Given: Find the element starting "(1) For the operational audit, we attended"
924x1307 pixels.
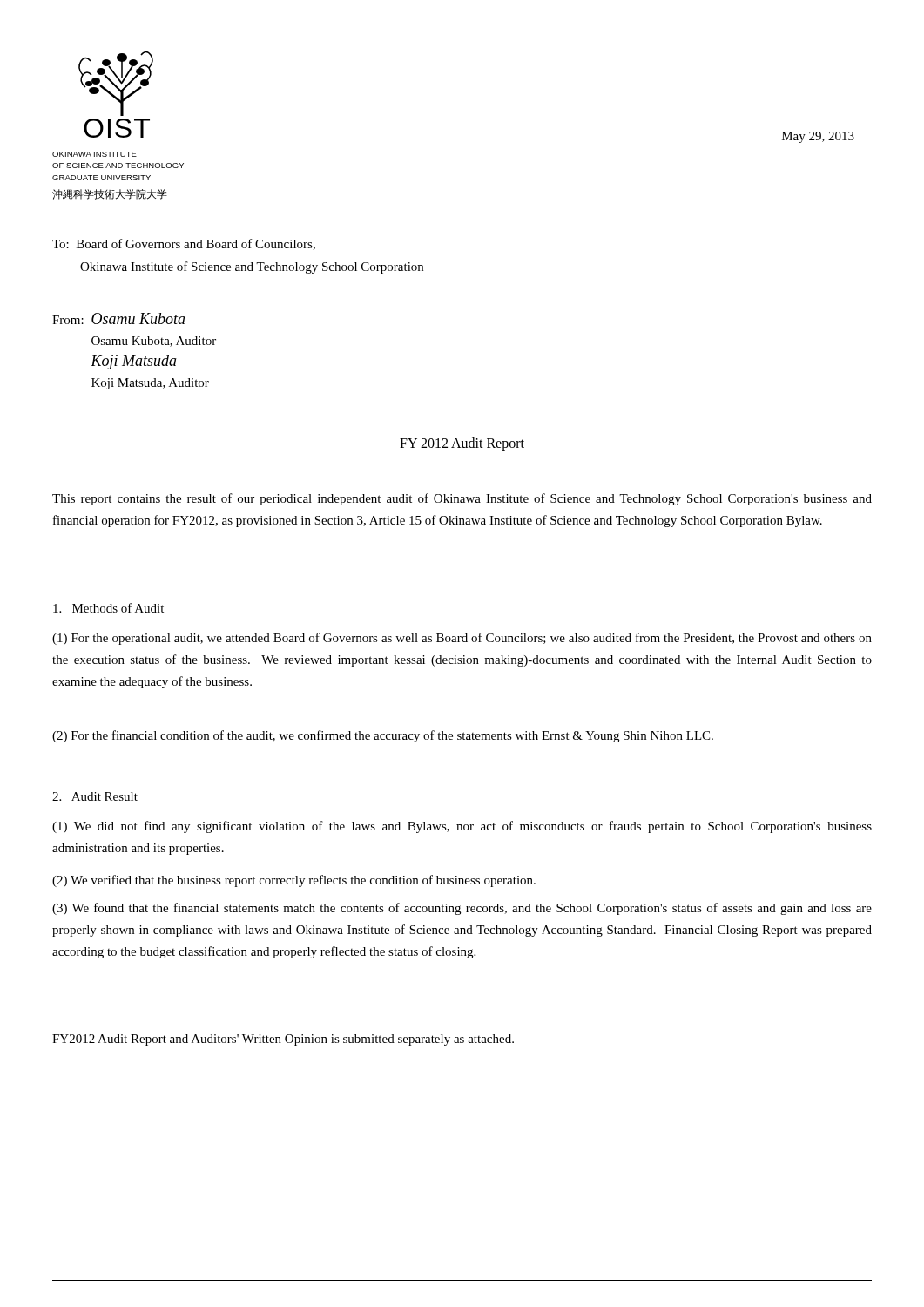Looking at the screenshot, I should tap(462, 659).
